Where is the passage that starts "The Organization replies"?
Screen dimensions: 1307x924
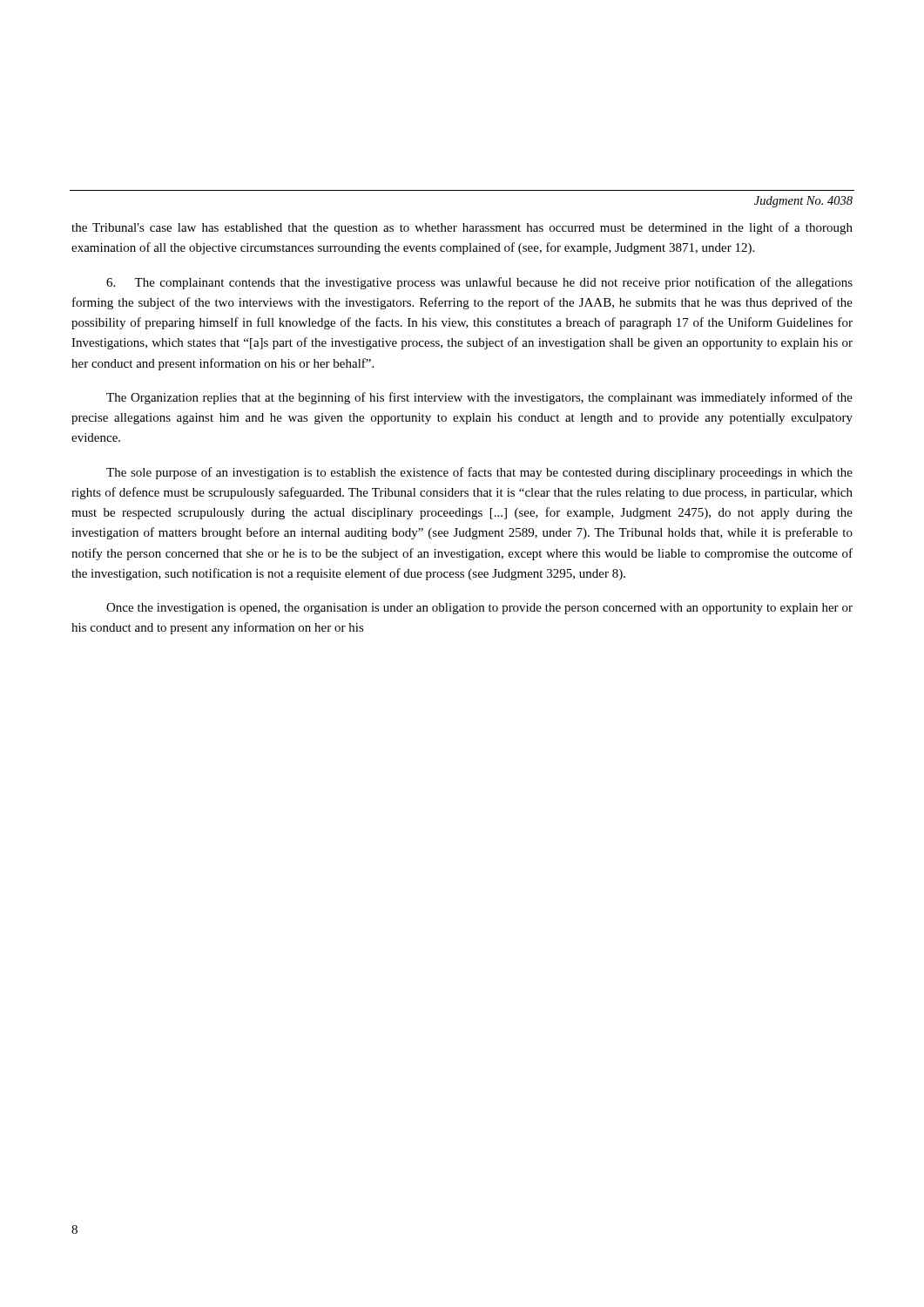click(x=462, y=417)
